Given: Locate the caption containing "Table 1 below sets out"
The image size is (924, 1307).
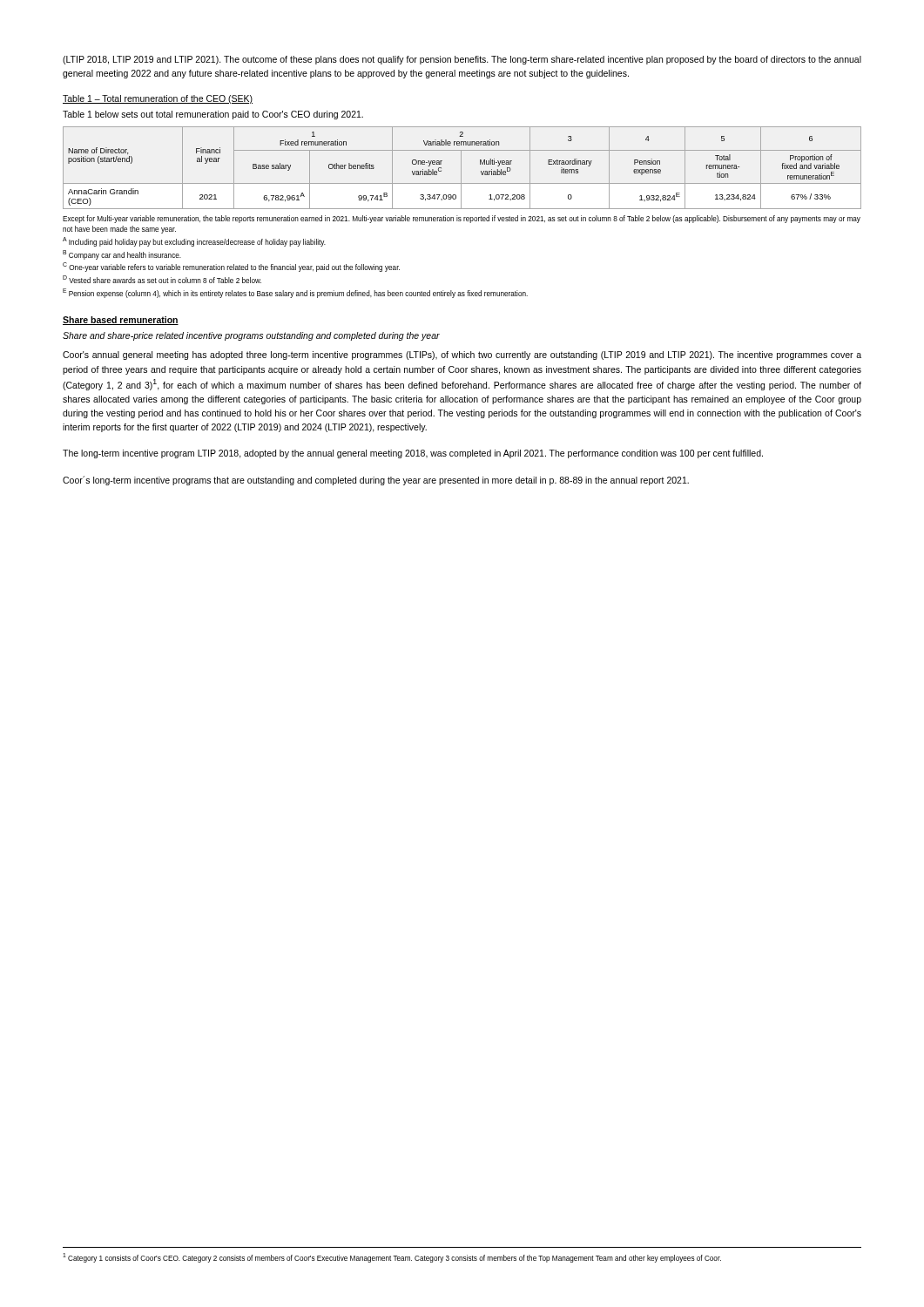Looking at the screenshot, I should [213, 114].
